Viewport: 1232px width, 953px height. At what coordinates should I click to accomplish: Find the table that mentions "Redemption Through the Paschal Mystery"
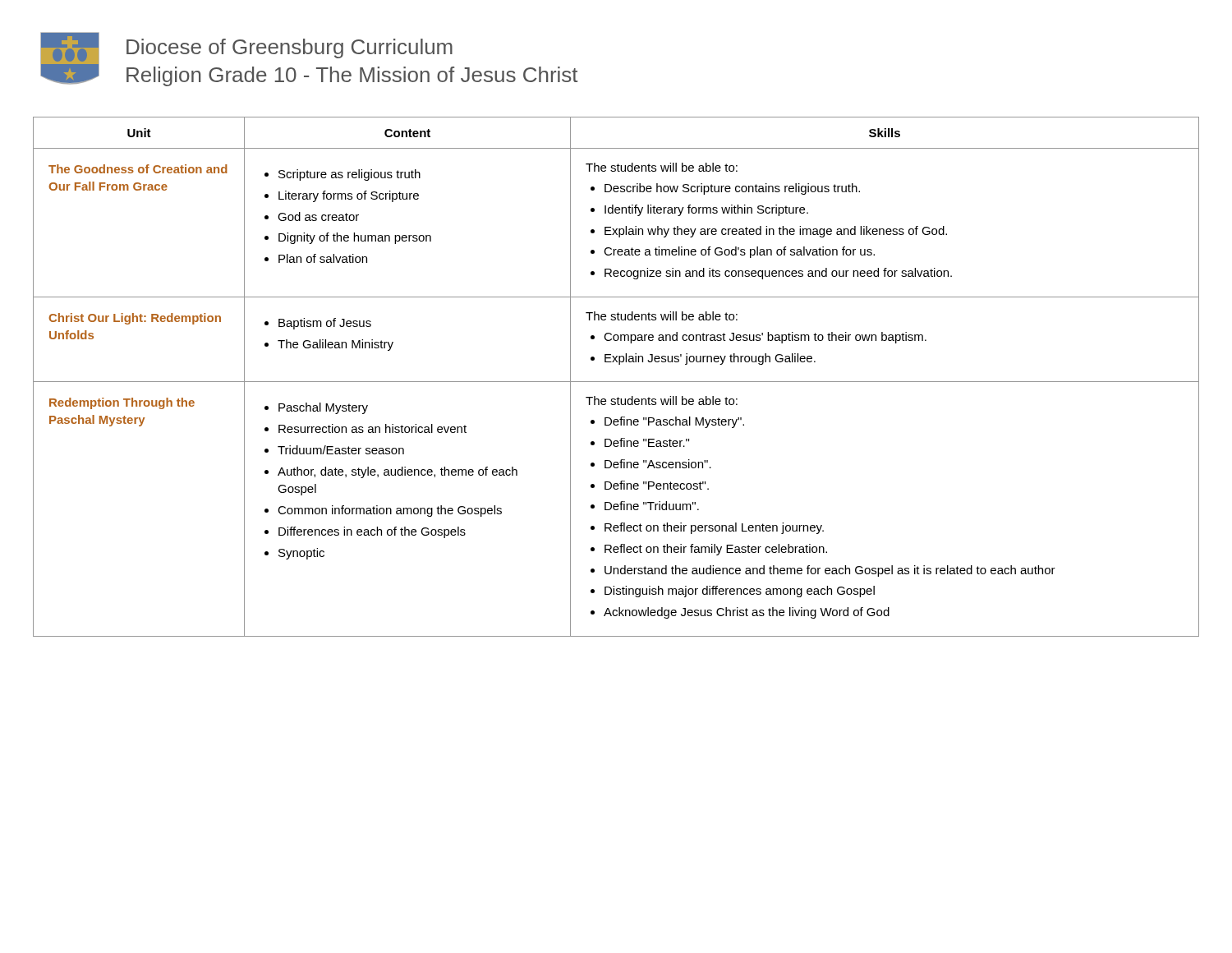tap(616, 377)
